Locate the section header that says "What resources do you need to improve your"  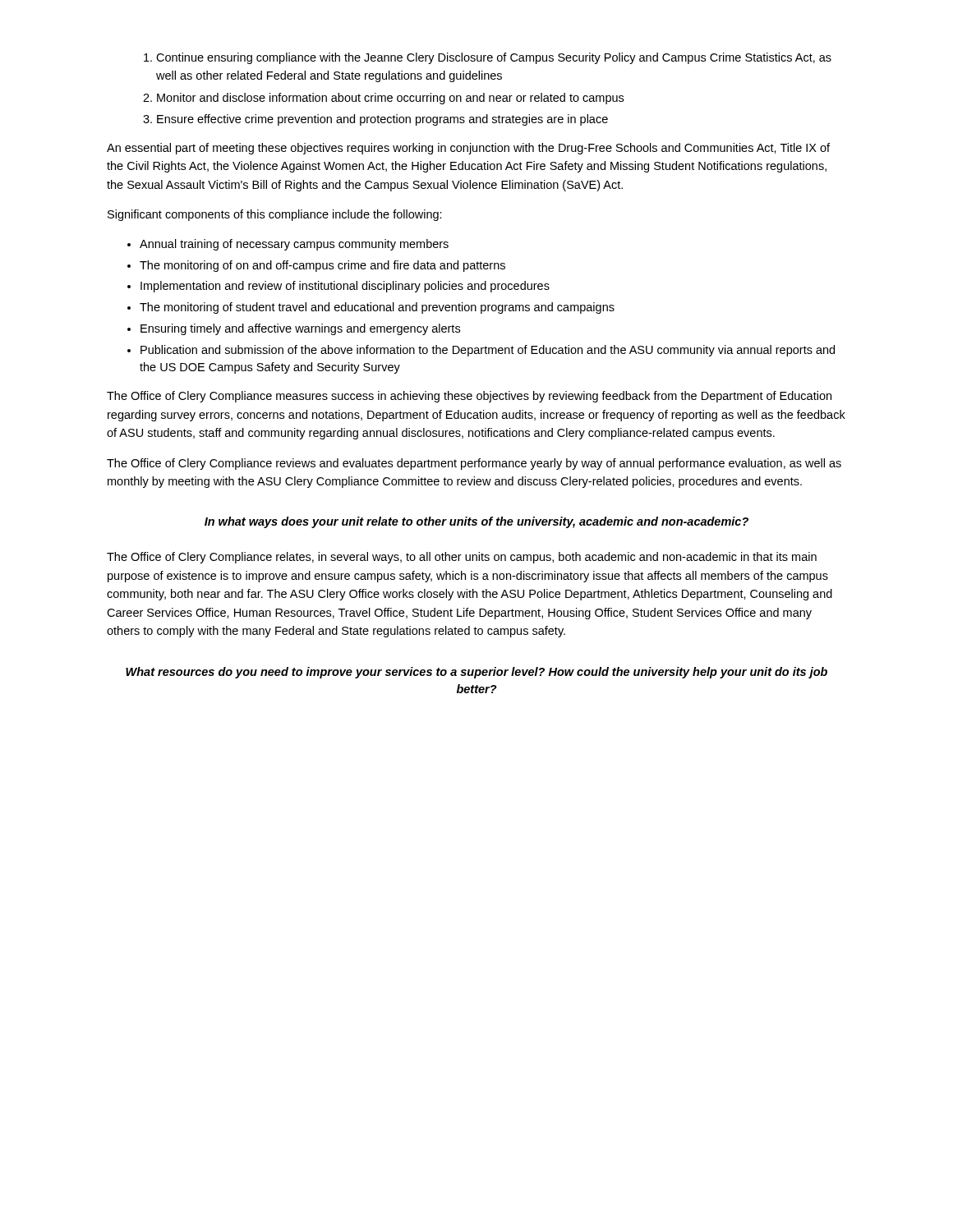[476, 681]
